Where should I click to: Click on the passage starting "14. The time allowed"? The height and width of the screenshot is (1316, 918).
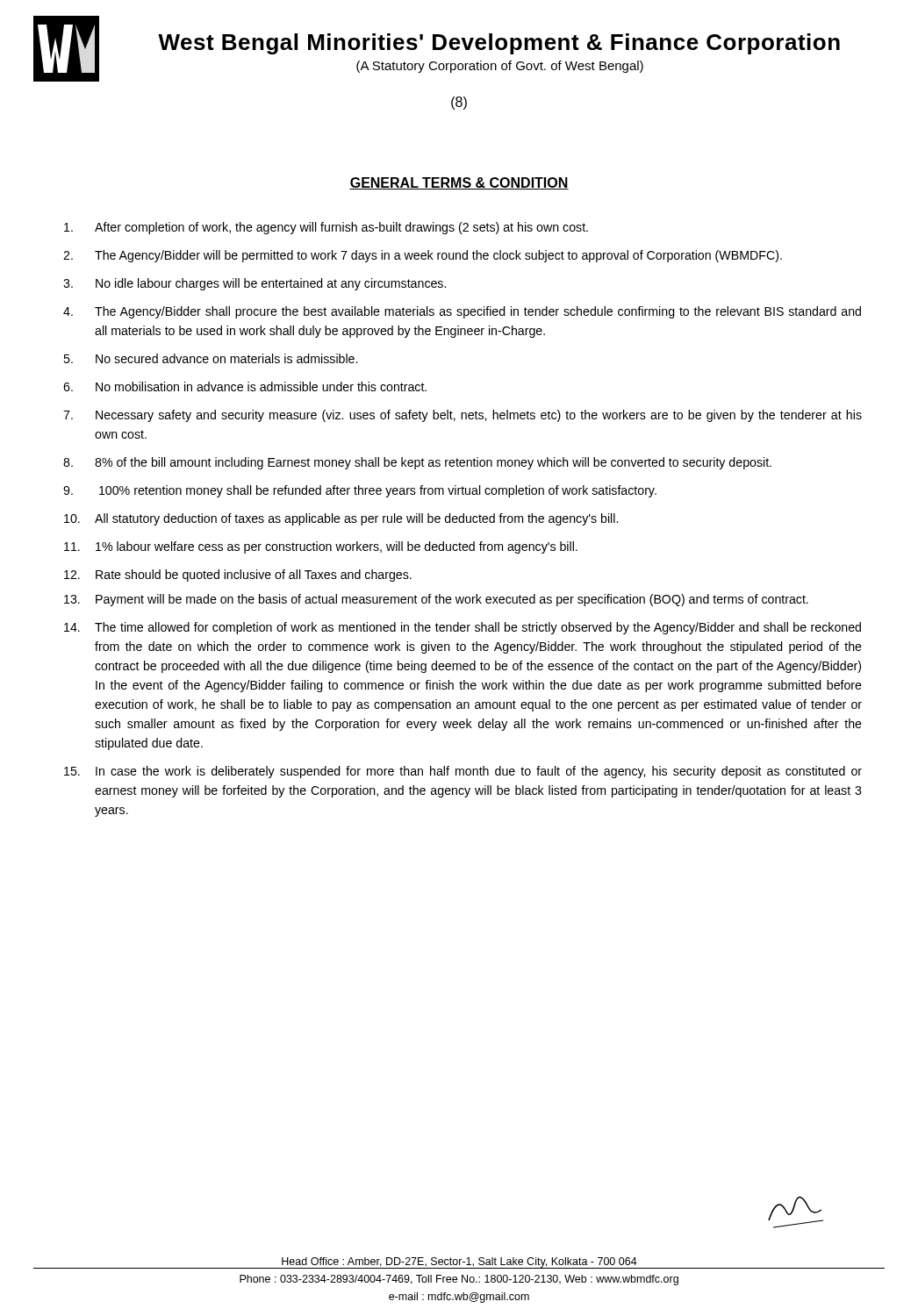click(x=462, y=685)
